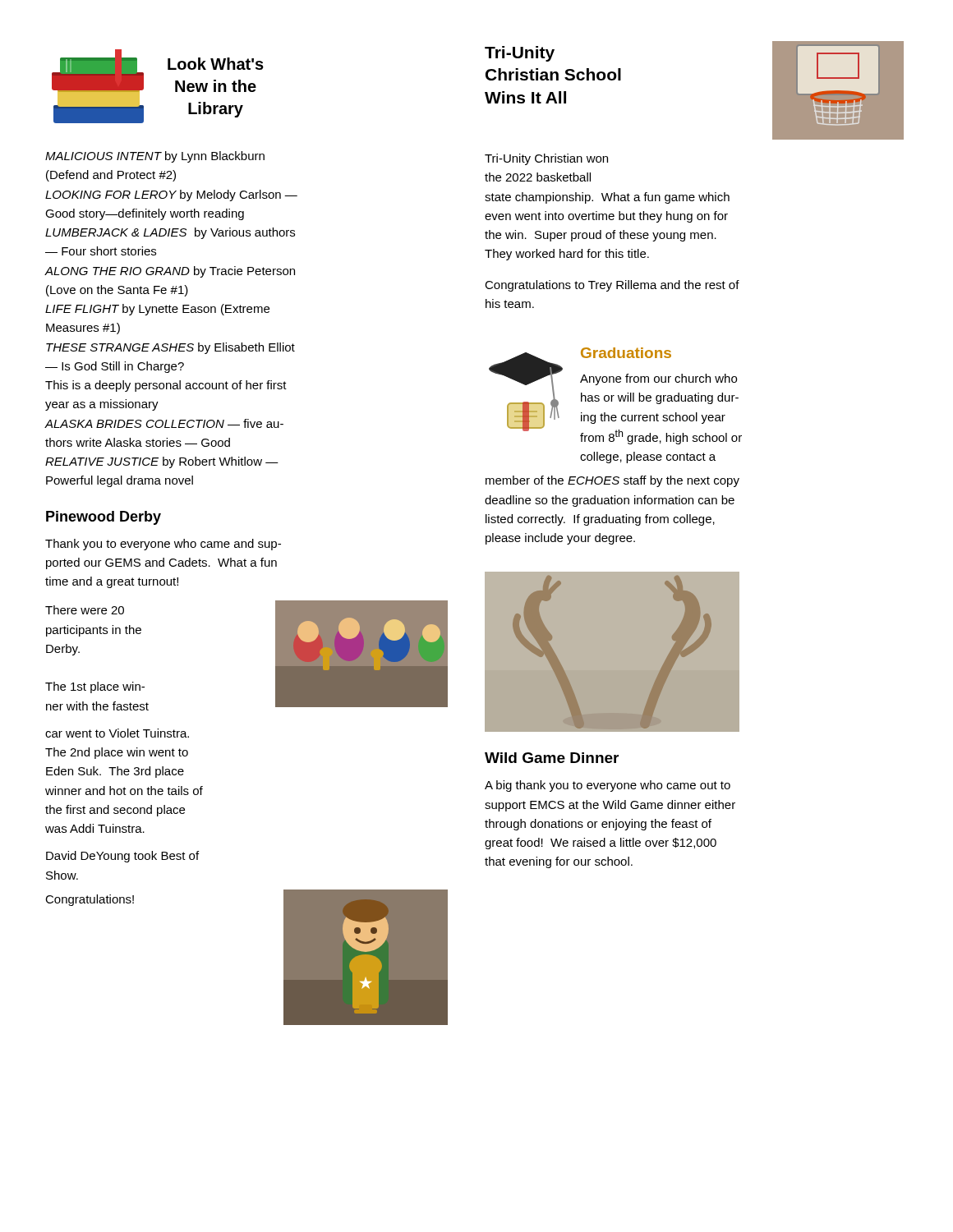Click on the passage starting "There were 20 participants in"
953x1232 pixels.
point(85,610)
